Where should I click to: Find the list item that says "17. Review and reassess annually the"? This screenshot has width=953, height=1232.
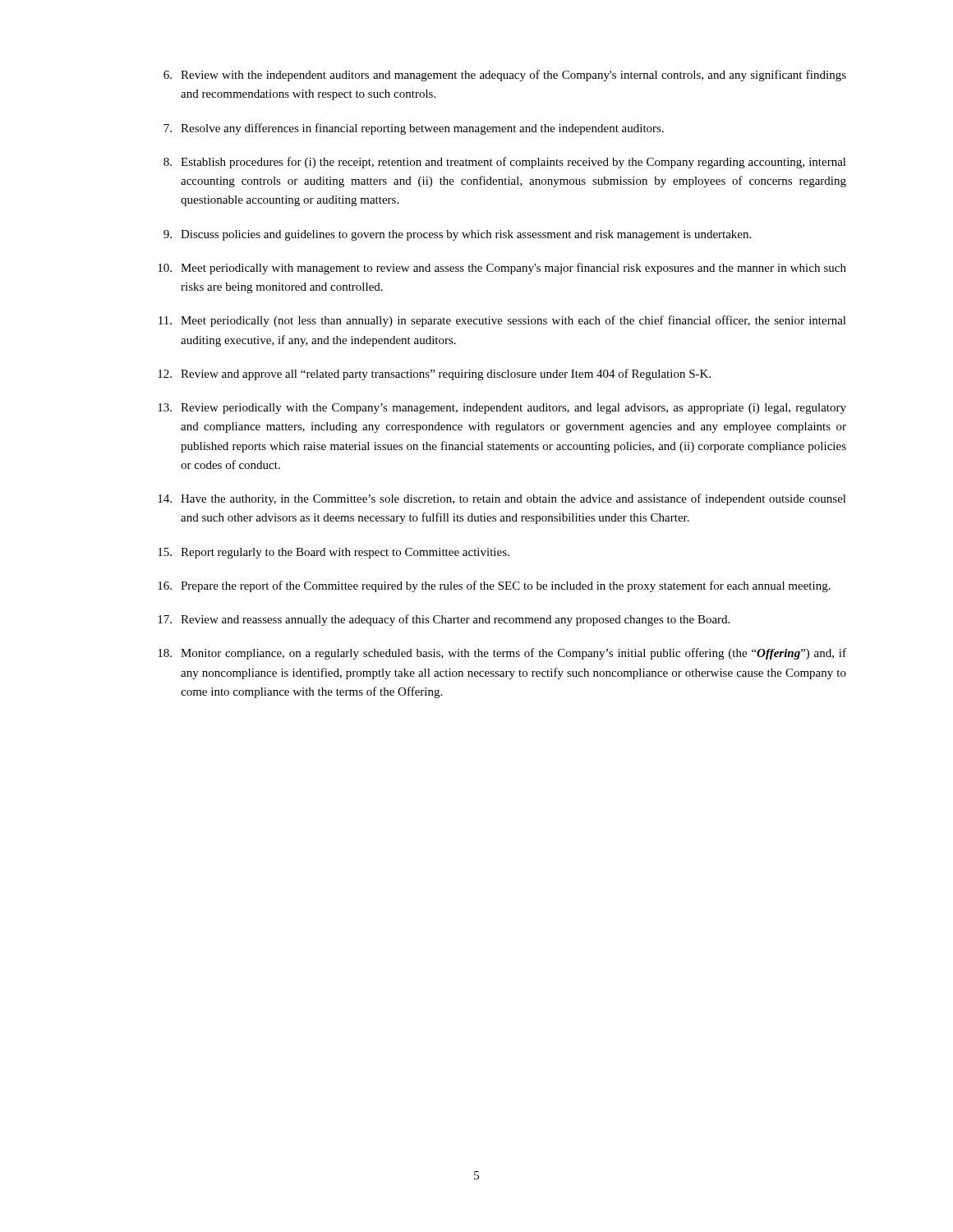pyautogui.click(x=476, y=620)
